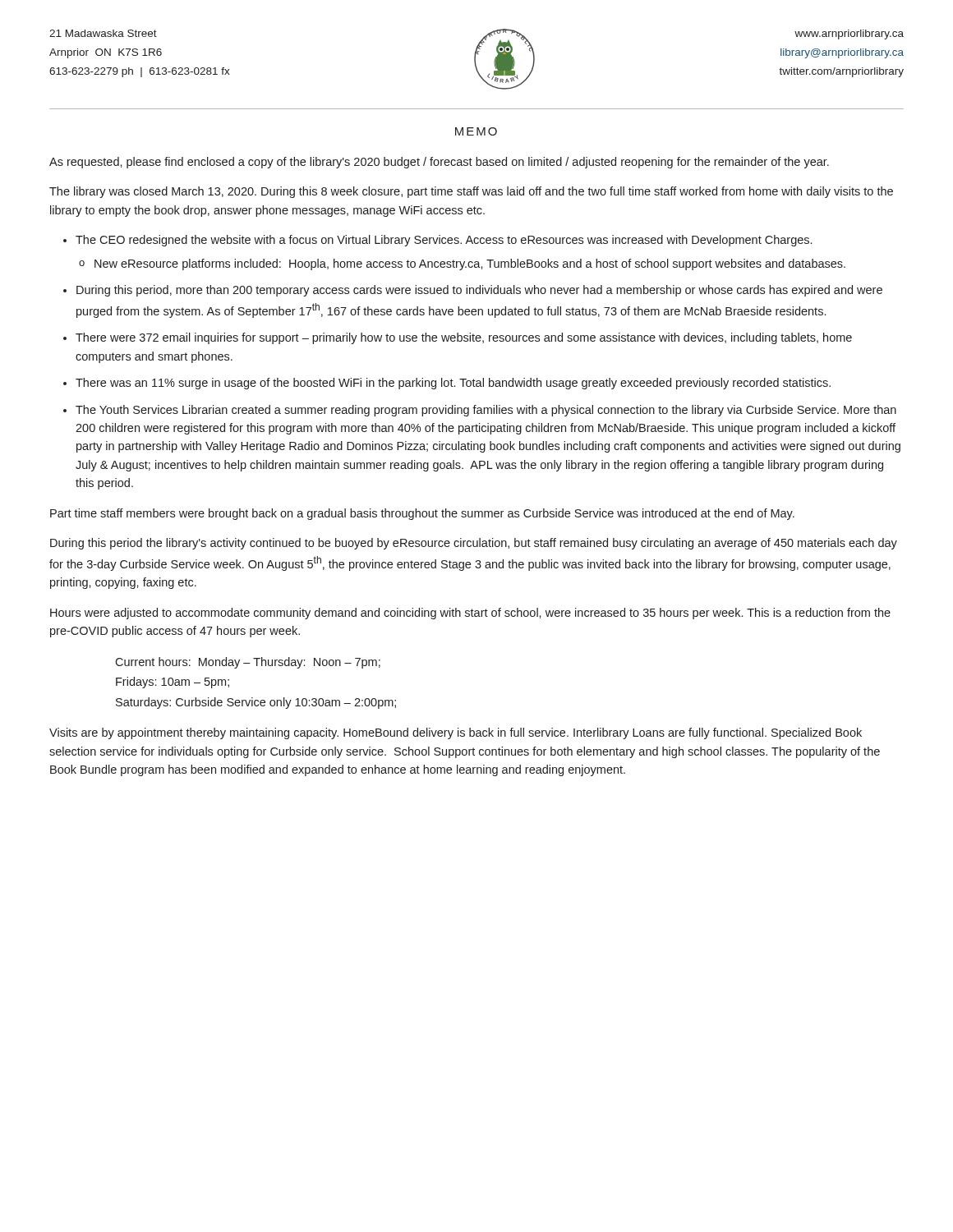Locate the logo
953x1232 pixels.
pyautogui.click(x=504, y=59)
